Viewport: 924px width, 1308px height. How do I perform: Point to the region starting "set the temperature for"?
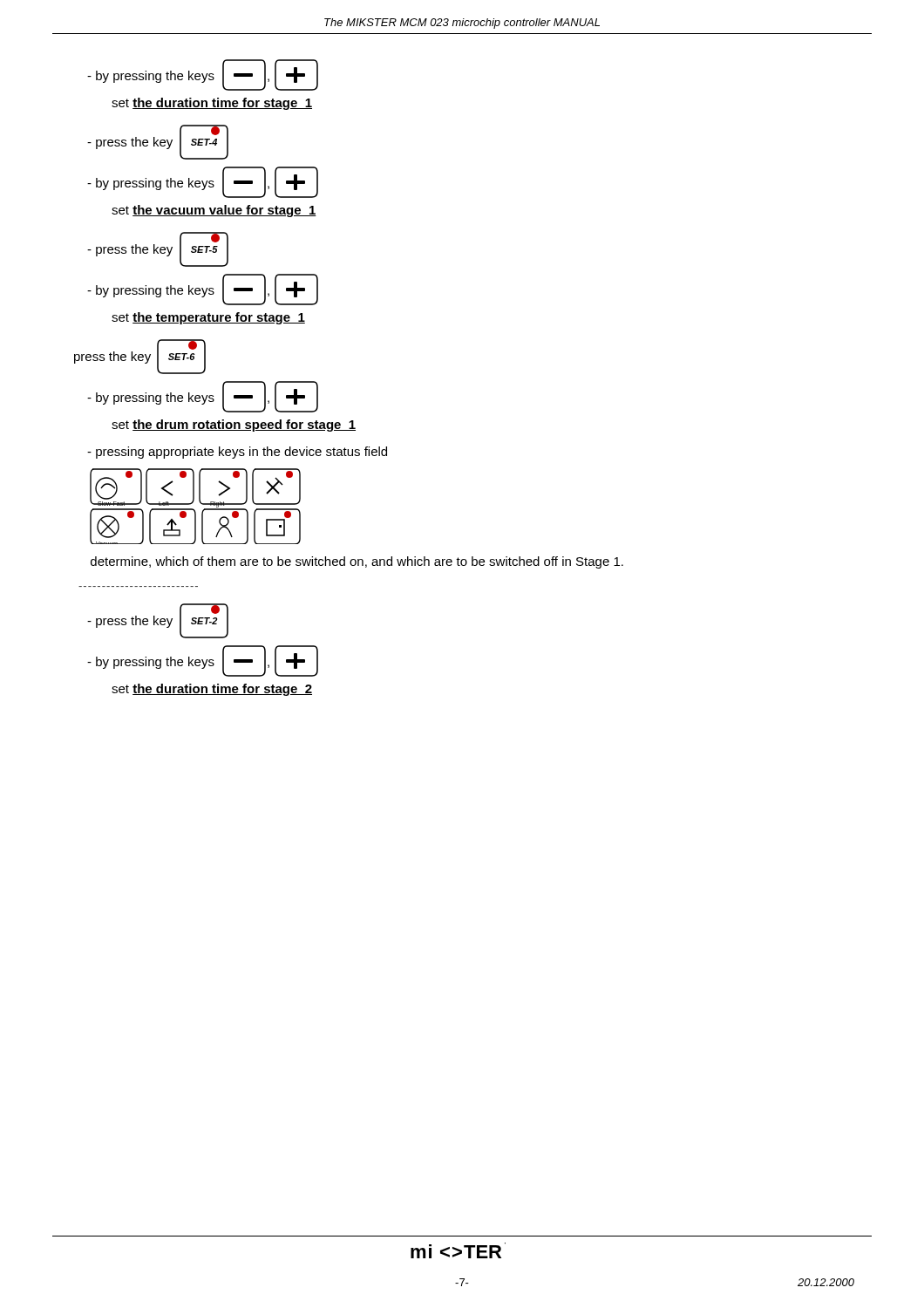pos(208,317)
